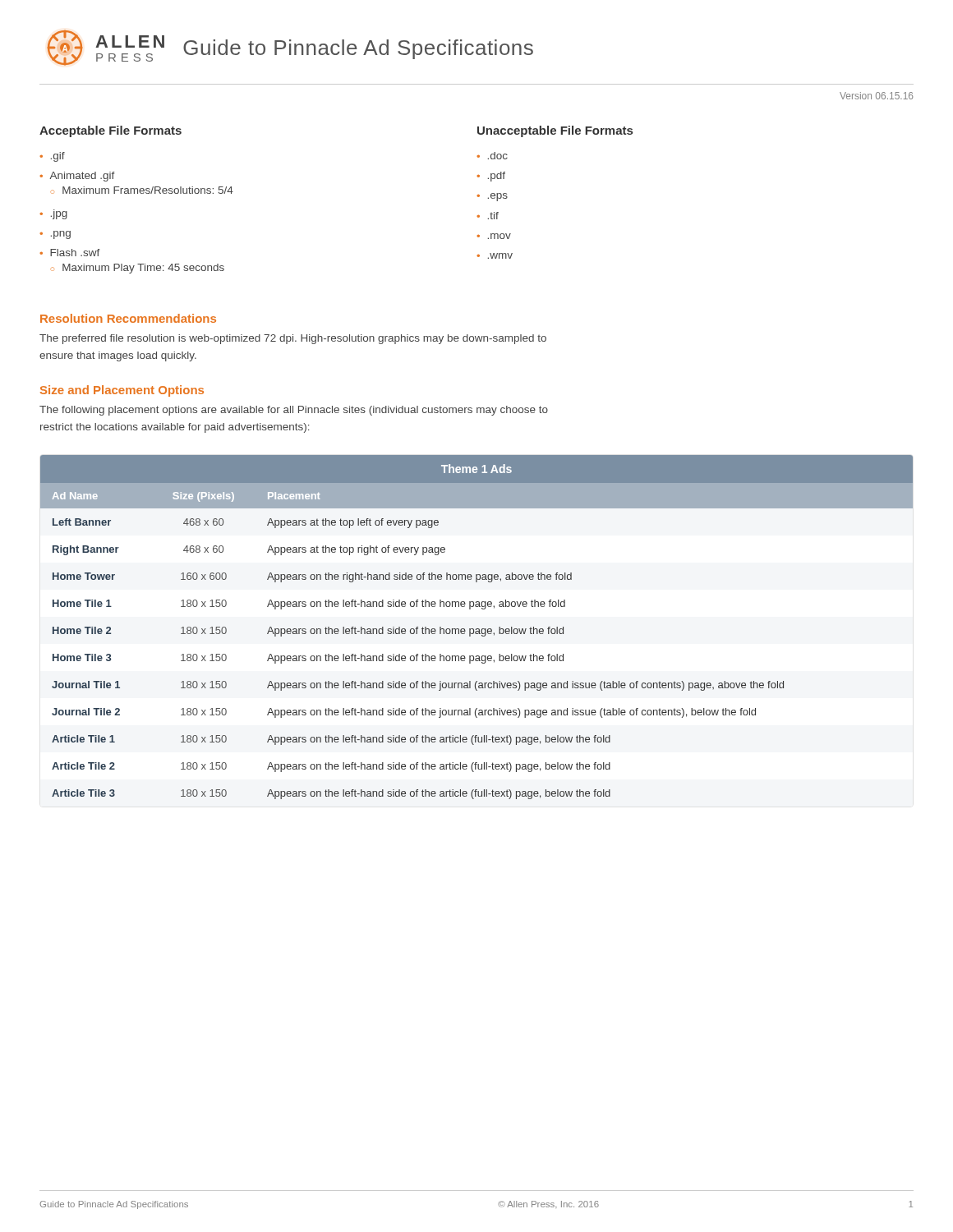Click on the list item that reads "• .pdf"

491,177
